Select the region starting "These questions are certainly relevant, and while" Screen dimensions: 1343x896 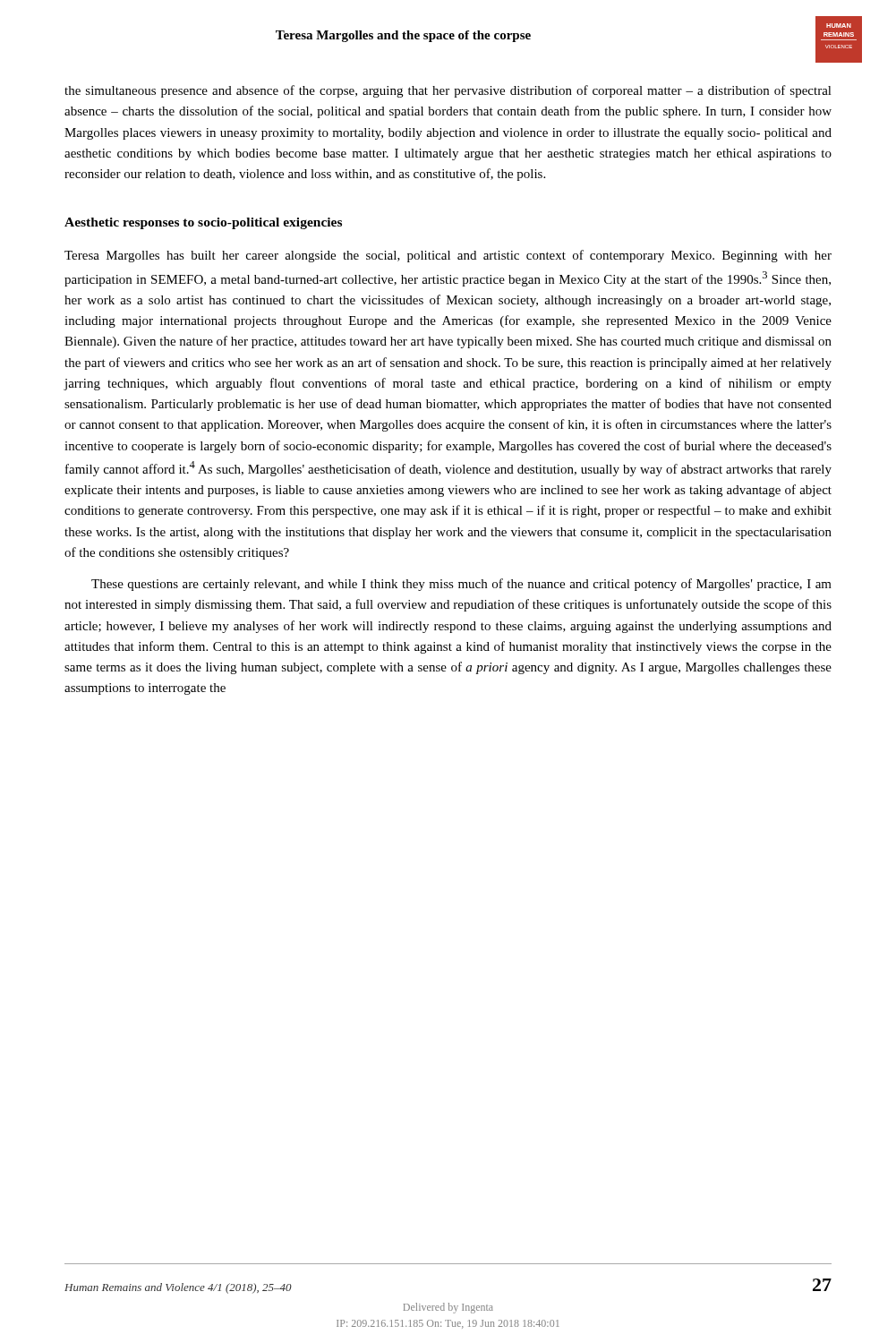tap(448, 636)
